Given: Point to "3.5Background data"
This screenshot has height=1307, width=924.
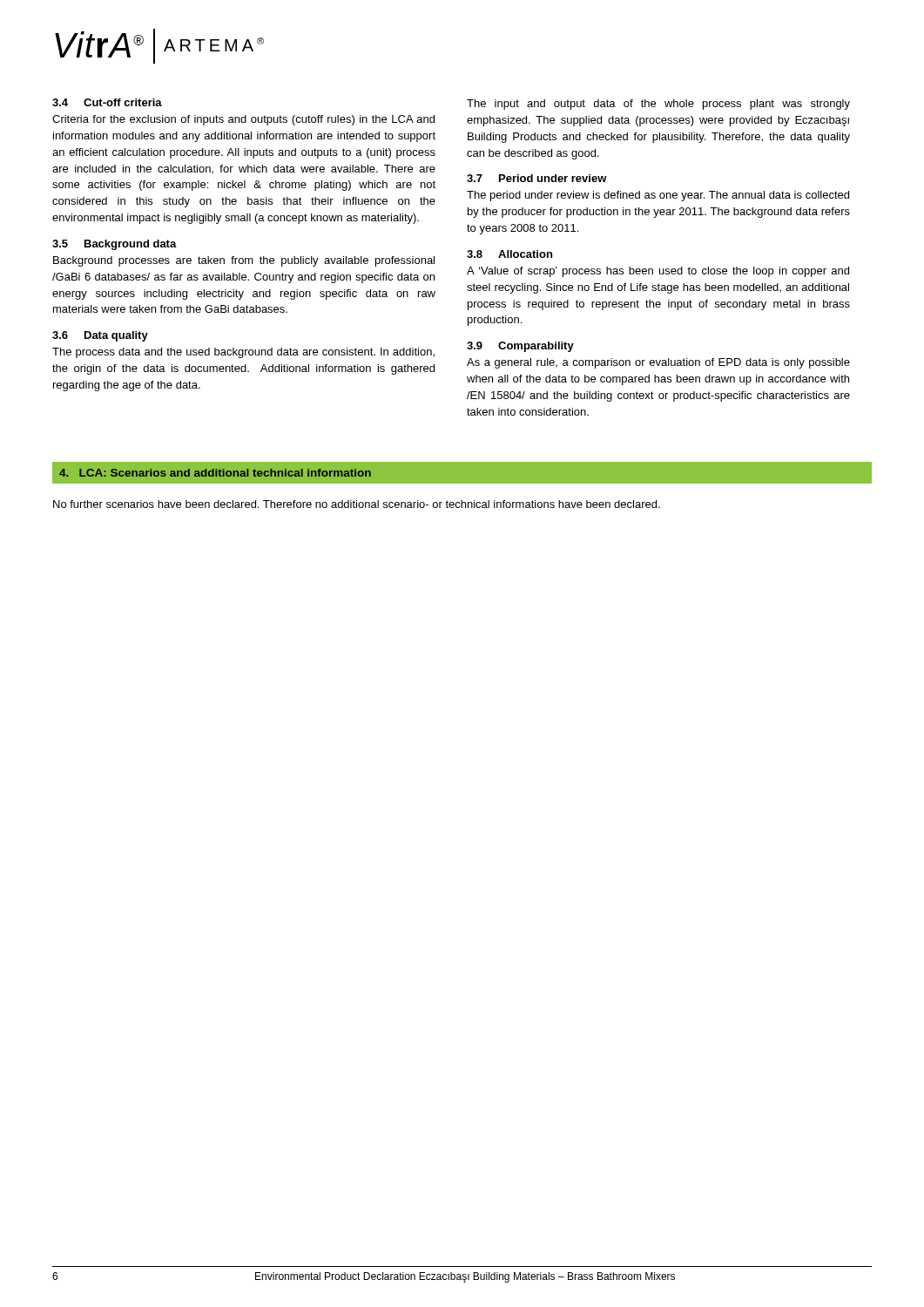Looking at the screenshot, I should click(114, 243).
